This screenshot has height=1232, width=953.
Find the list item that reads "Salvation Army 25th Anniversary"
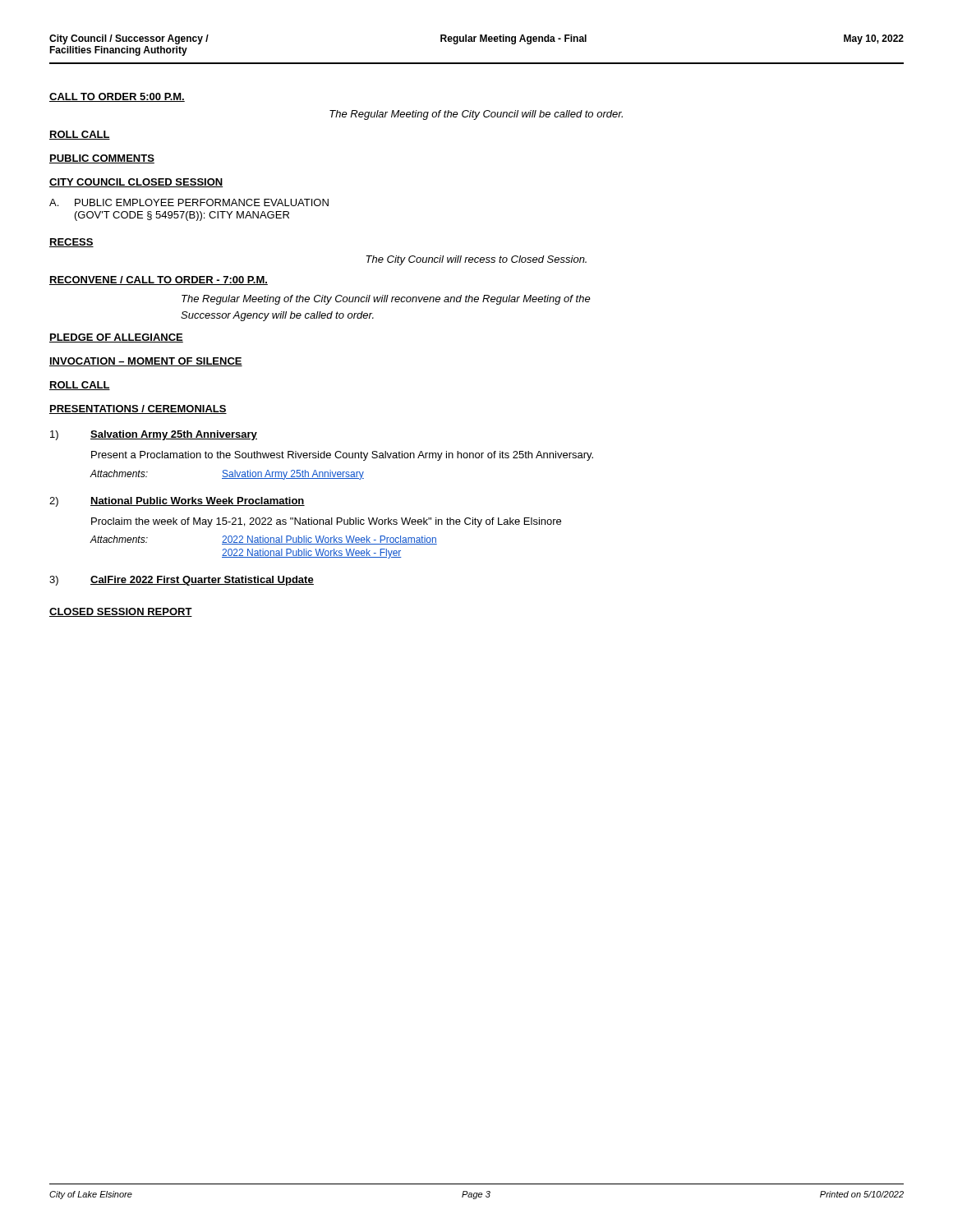[174, 434]
